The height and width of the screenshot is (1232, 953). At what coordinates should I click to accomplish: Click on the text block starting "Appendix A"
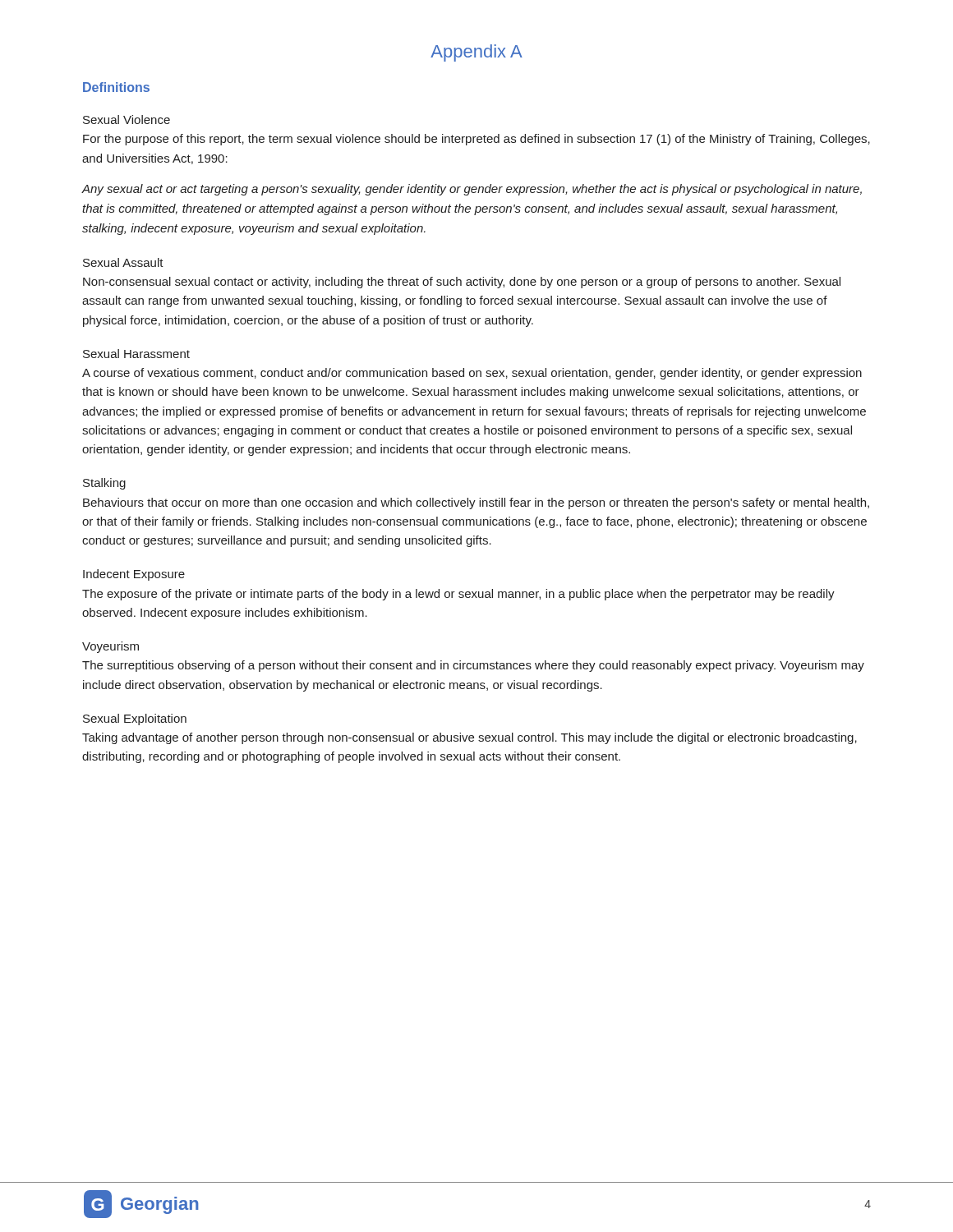click(476, 51)
